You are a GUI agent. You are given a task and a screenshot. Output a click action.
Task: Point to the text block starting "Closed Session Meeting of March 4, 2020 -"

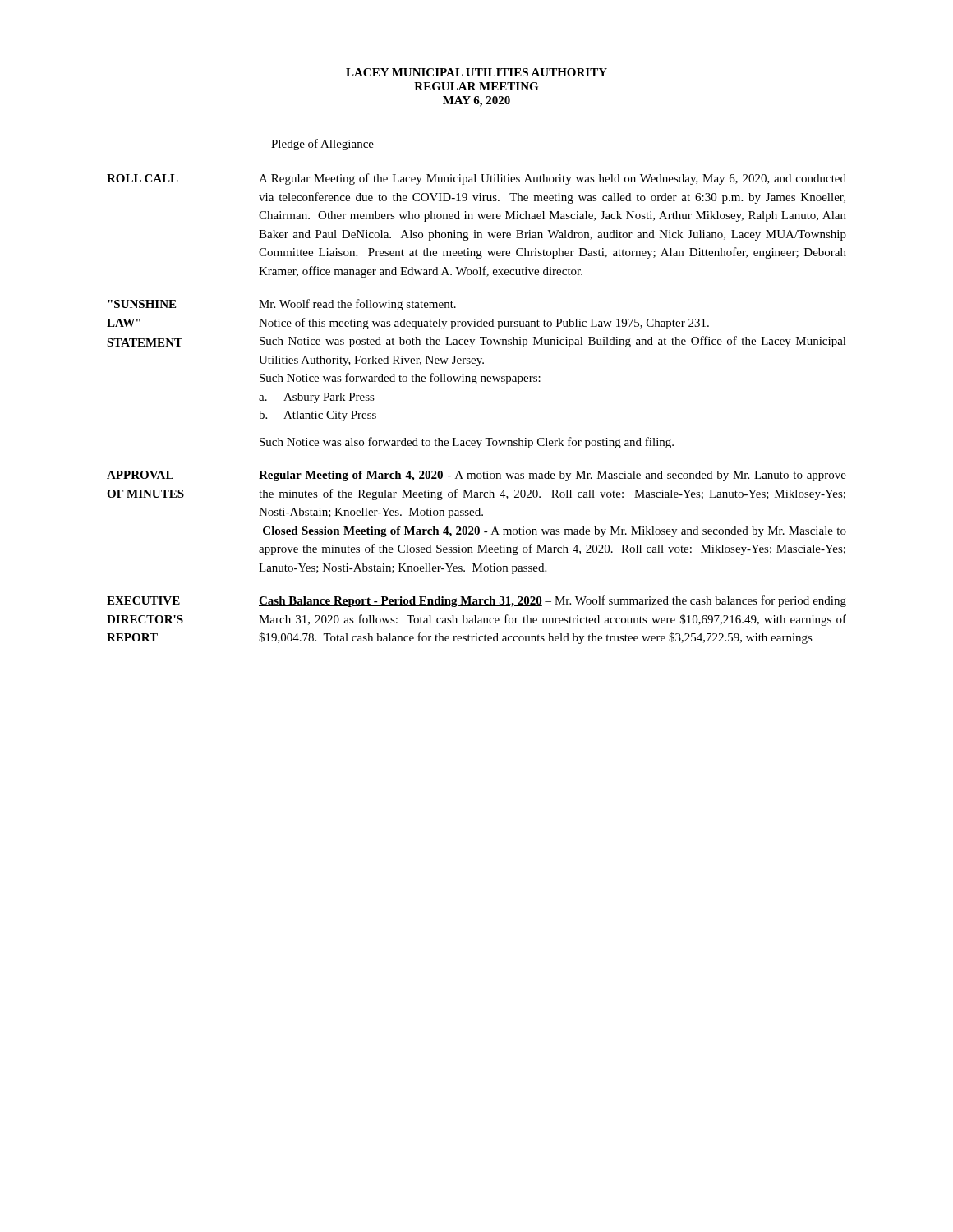pos(553,549)
